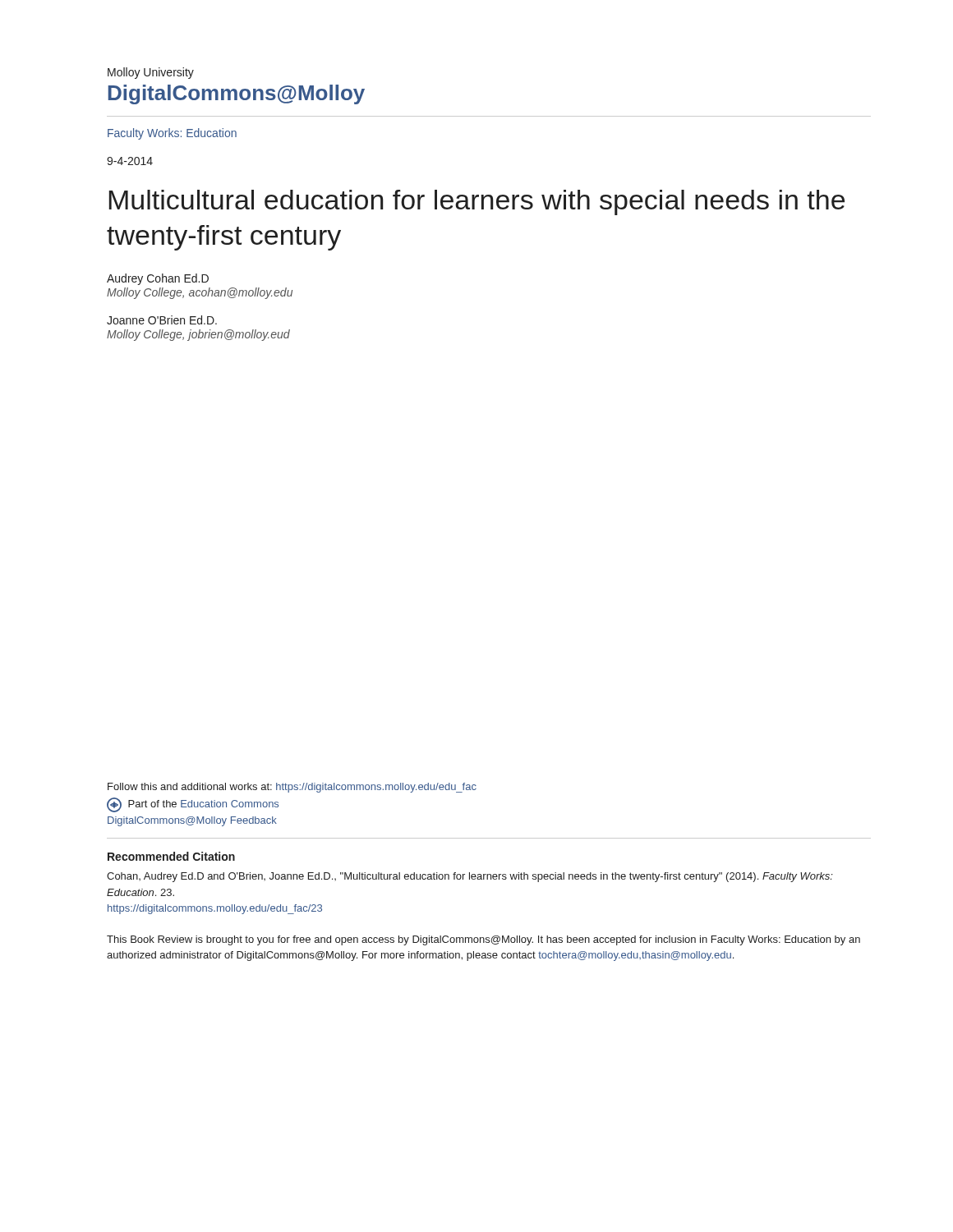Locate the region starting "Joanne O'Brien Ed.D. Molloy College, jobrien@molloy.eud"
Screen dimensions: 1232x953
point(162,320)
